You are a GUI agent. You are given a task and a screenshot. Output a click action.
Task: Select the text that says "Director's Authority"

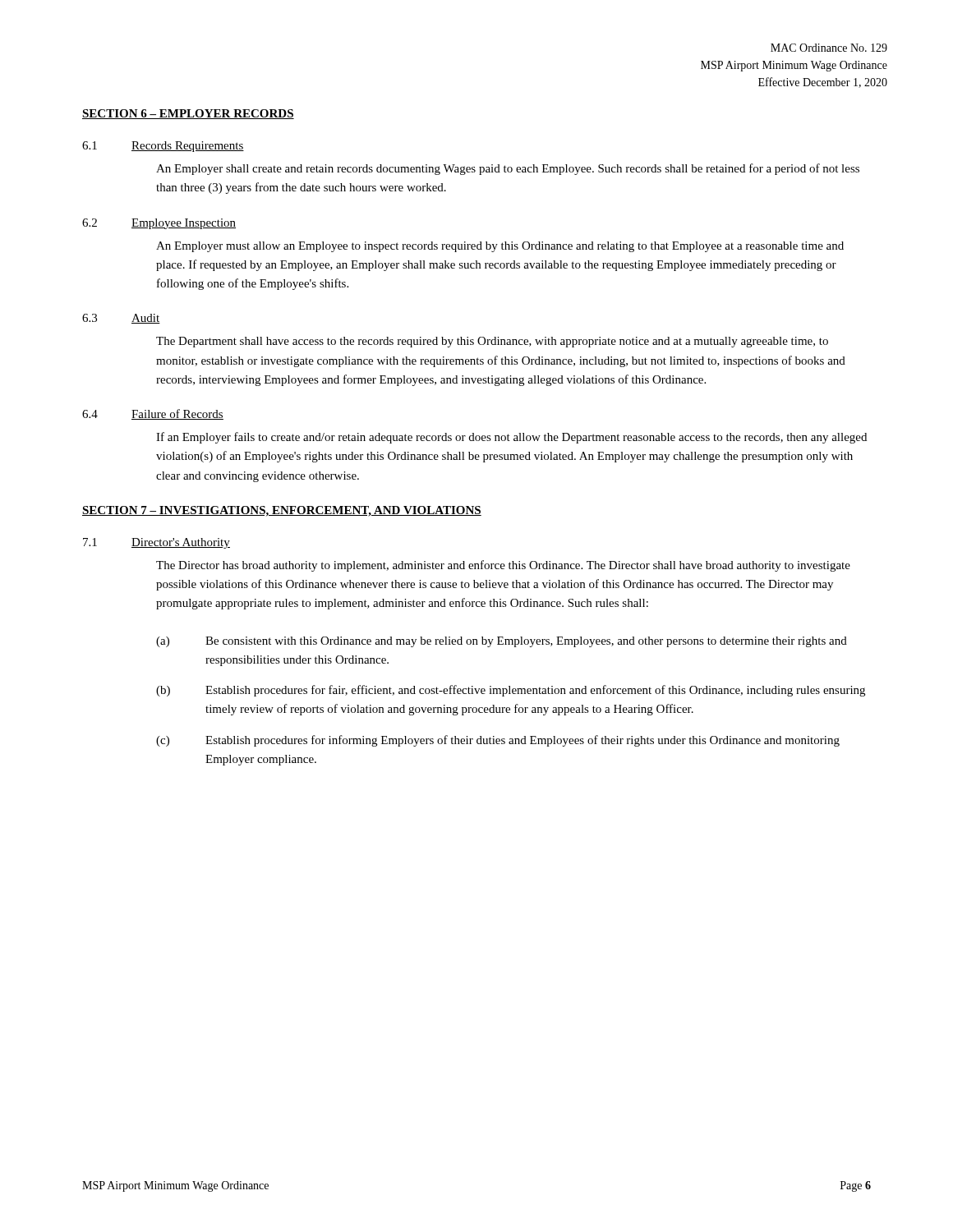tap(181, 542)
